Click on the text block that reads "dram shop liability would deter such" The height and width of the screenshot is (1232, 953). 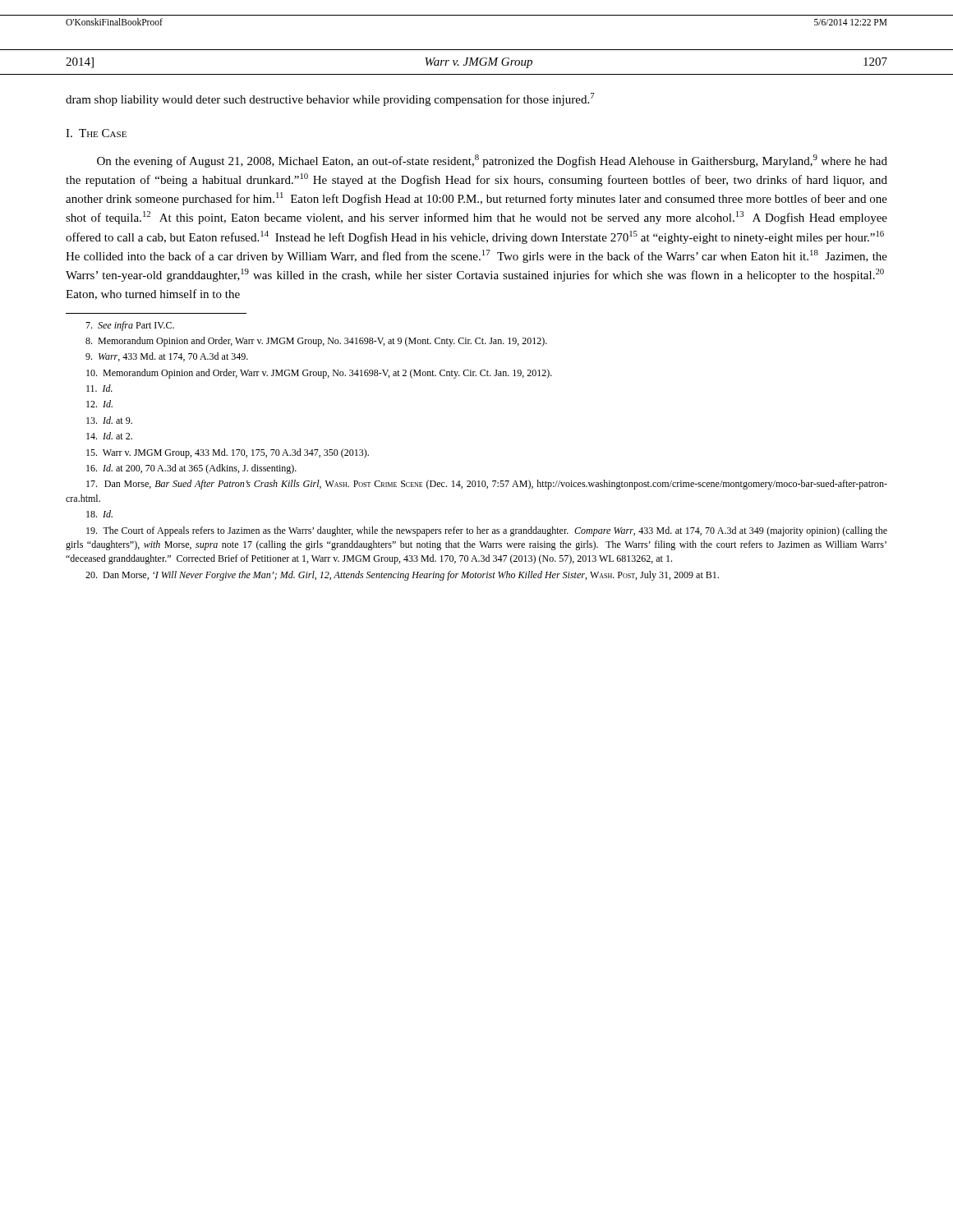tap(330, 98)
